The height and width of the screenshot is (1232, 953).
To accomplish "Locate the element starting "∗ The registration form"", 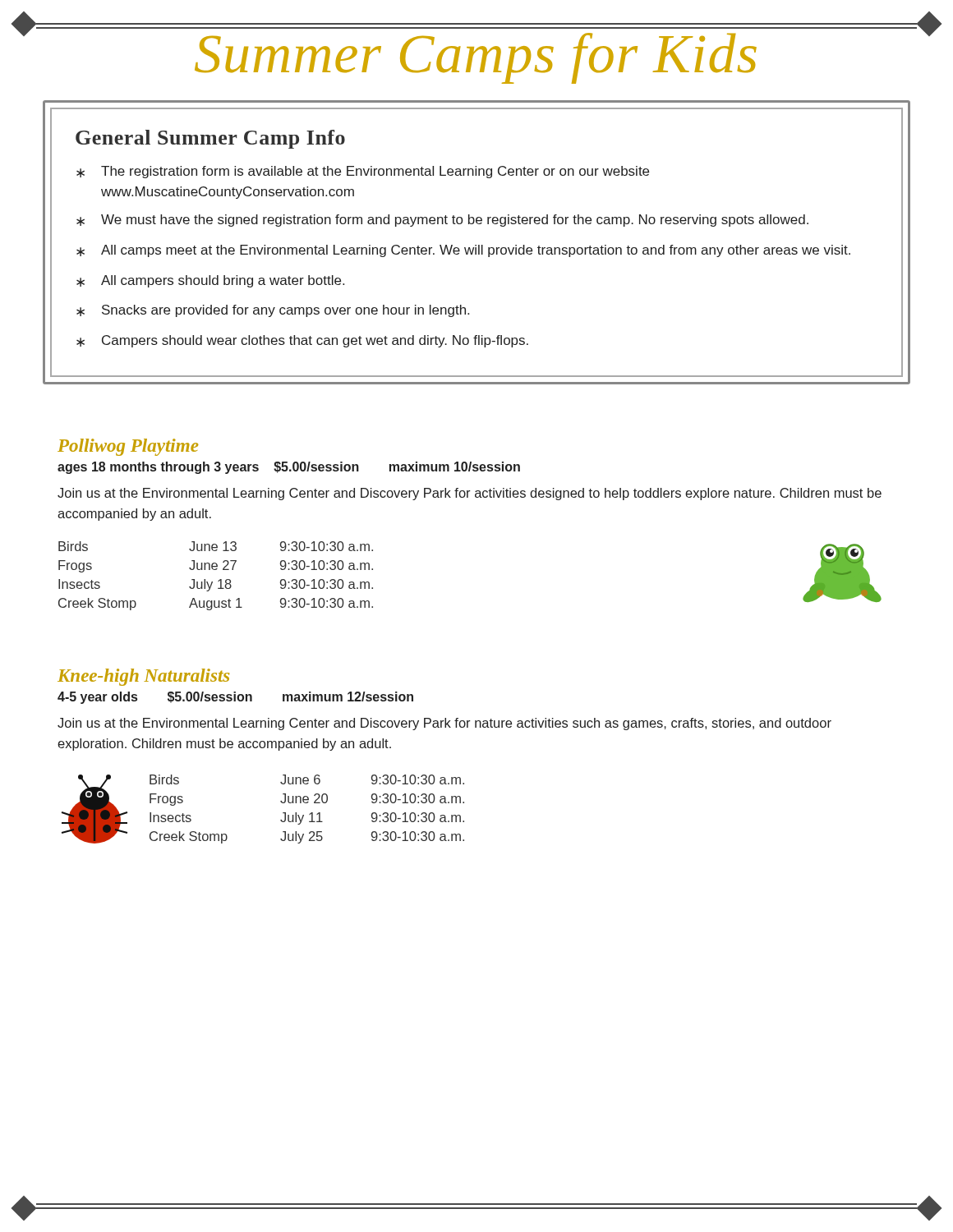I will tap(476, 182).
